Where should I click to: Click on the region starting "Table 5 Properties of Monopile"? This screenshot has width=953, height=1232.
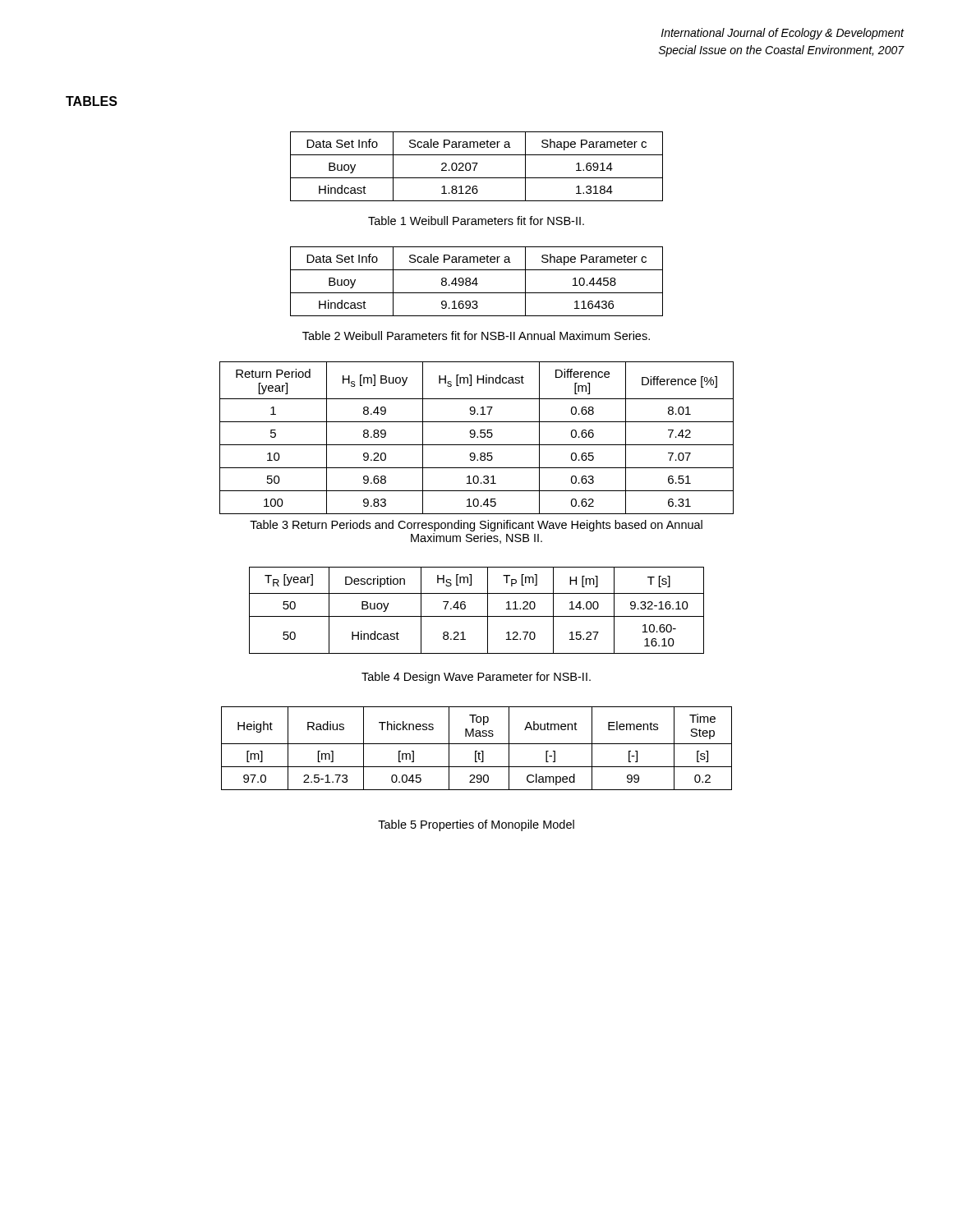coord(476,825)
